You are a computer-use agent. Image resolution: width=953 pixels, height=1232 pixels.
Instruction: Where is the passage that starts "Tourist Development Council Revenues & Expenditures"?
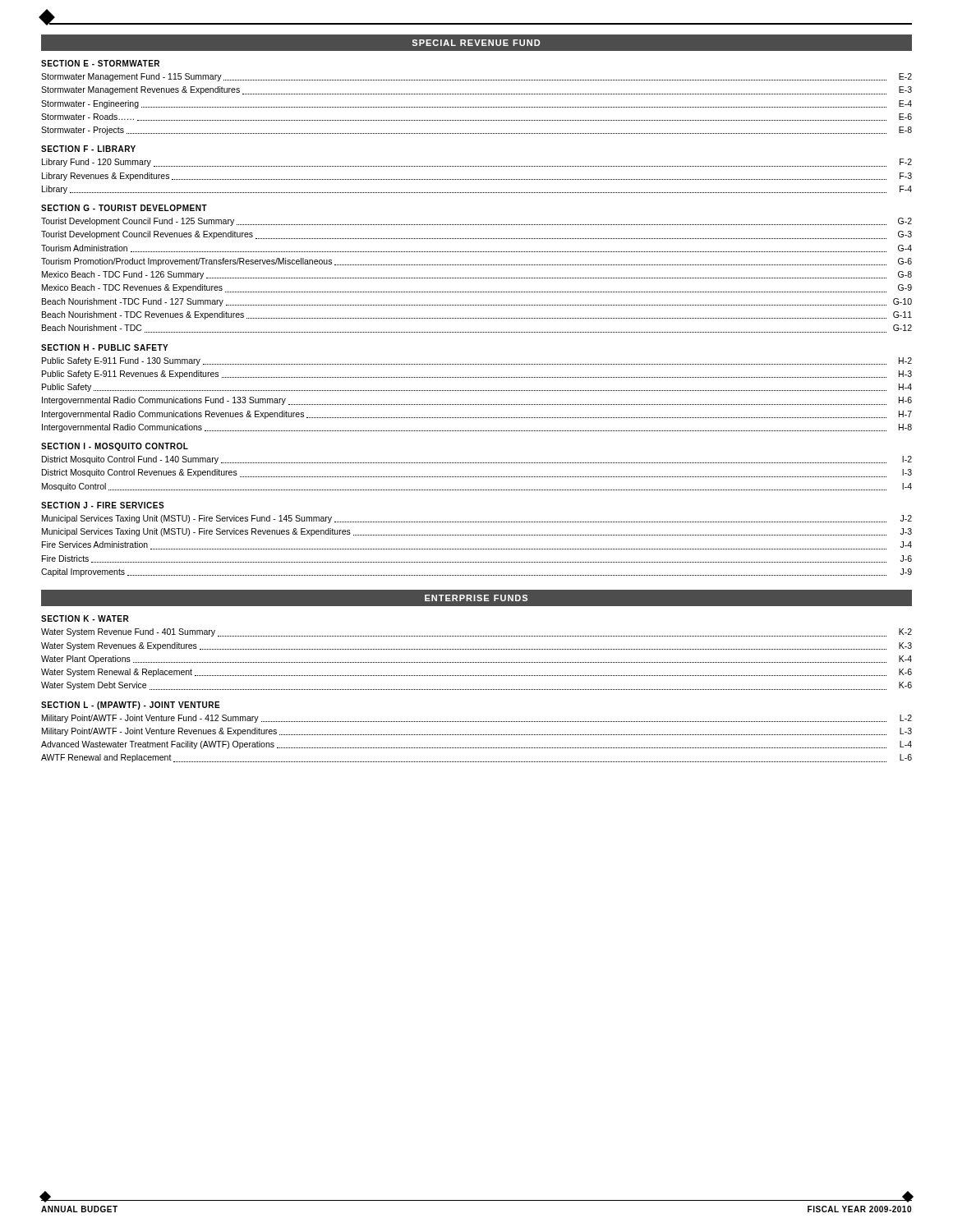[x=476, y=235]
